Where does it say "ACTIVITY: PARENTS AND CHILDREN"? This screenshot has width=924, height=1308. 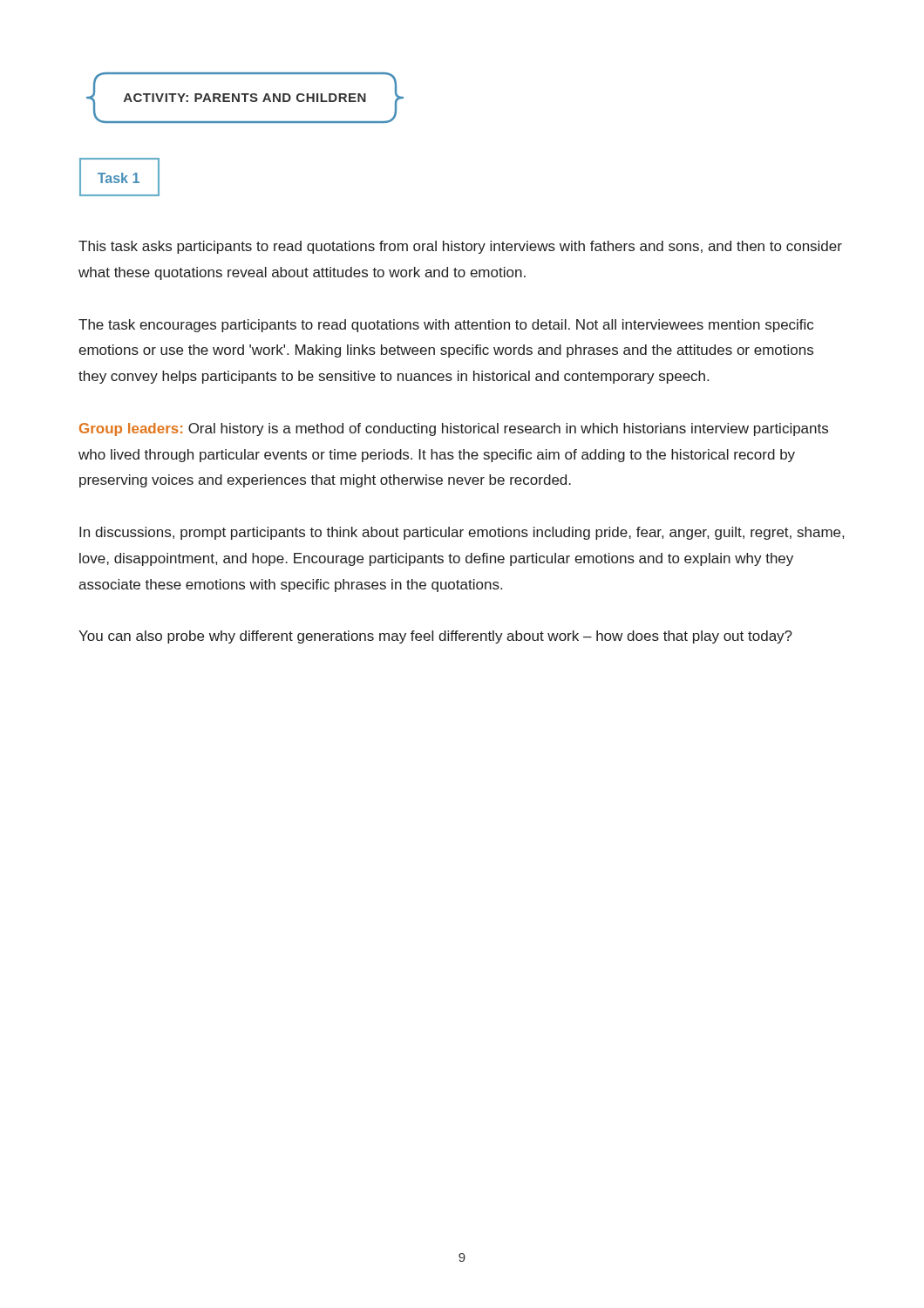(x=244, y=98)
